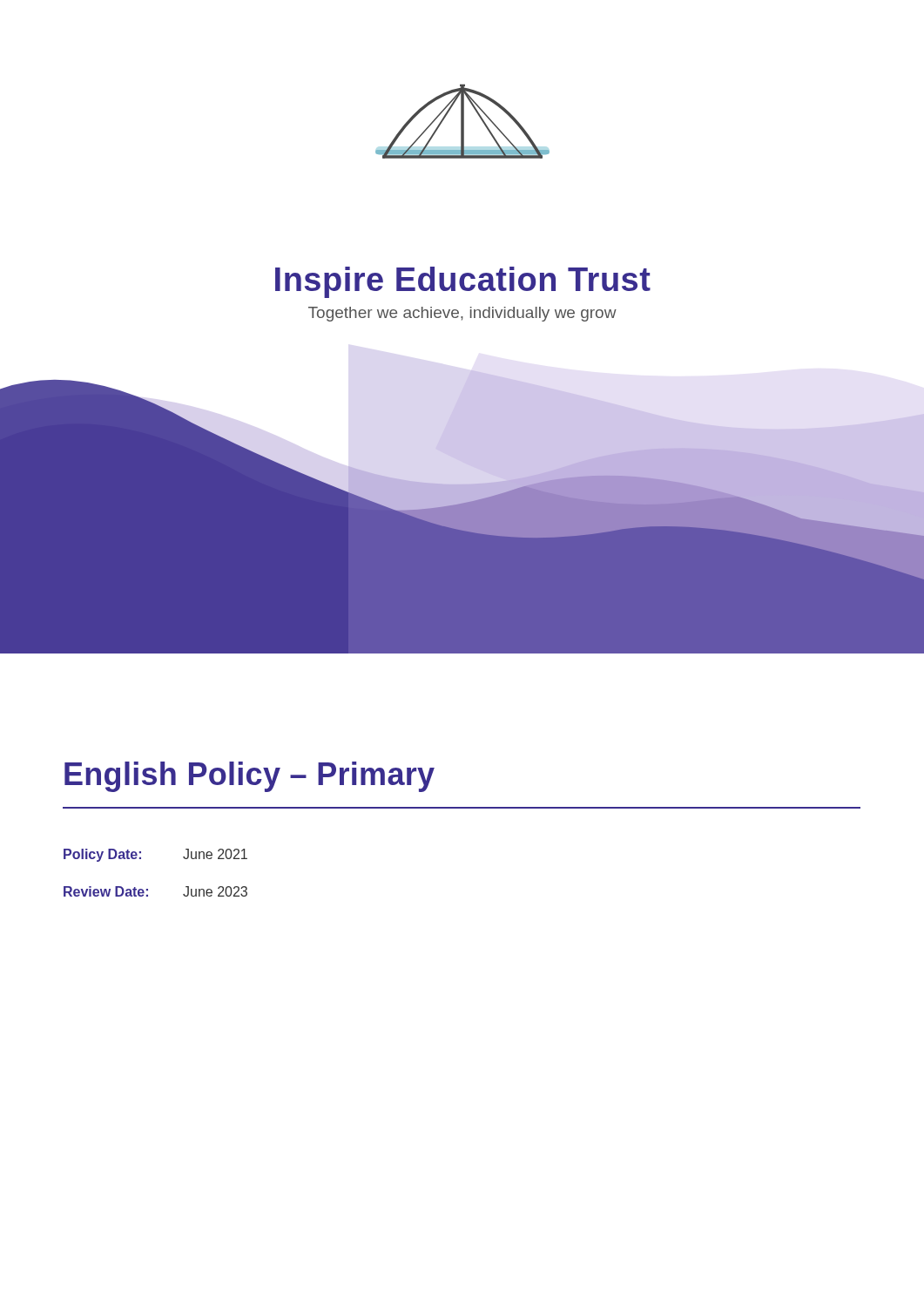Screen dimensions: 1307x924
Task: Locate the illustration
Action: 462,499
